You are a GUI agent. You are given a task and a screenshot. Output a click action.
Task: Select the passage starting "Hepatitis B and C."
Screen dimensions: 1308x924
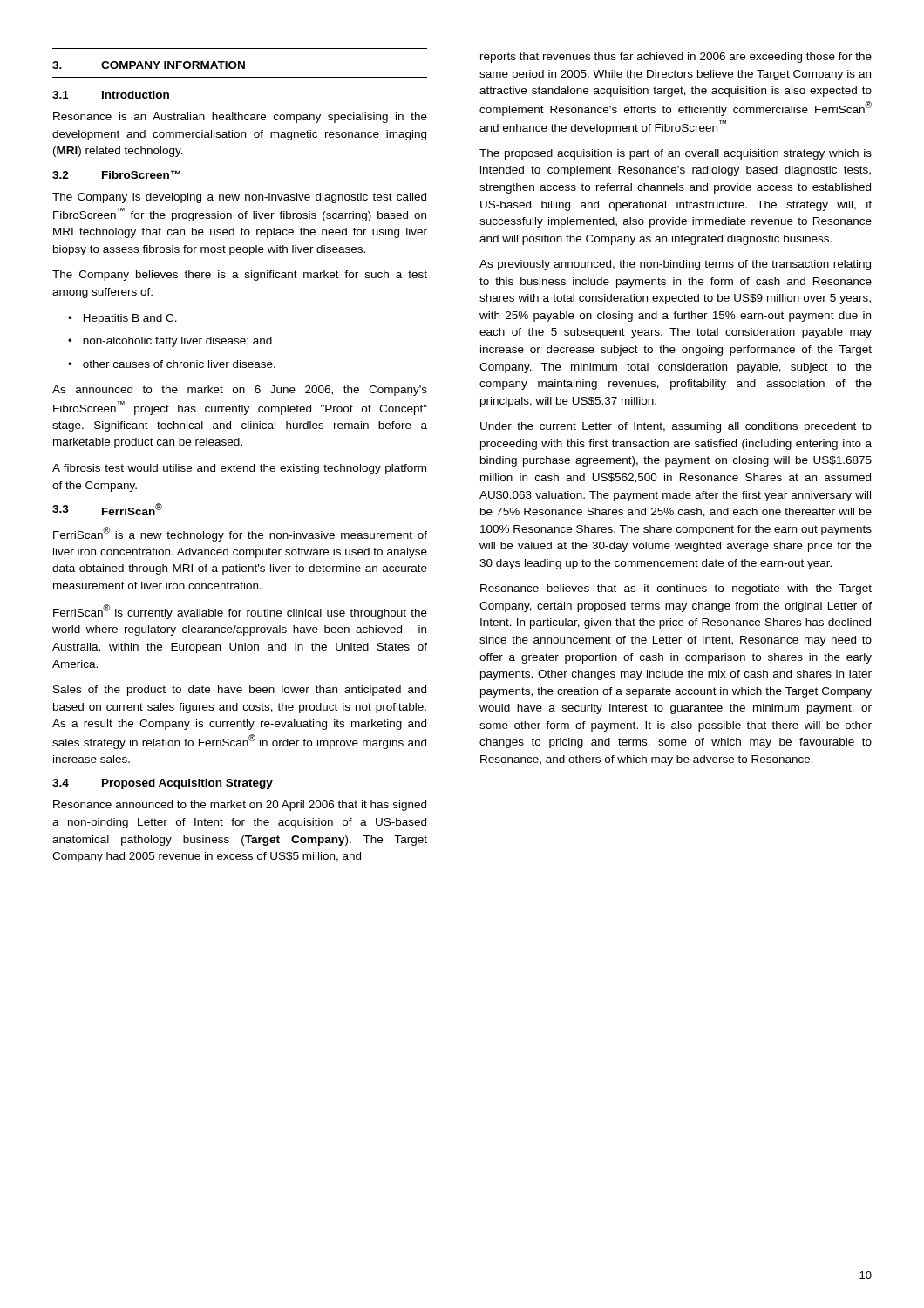tap(130, 317)
